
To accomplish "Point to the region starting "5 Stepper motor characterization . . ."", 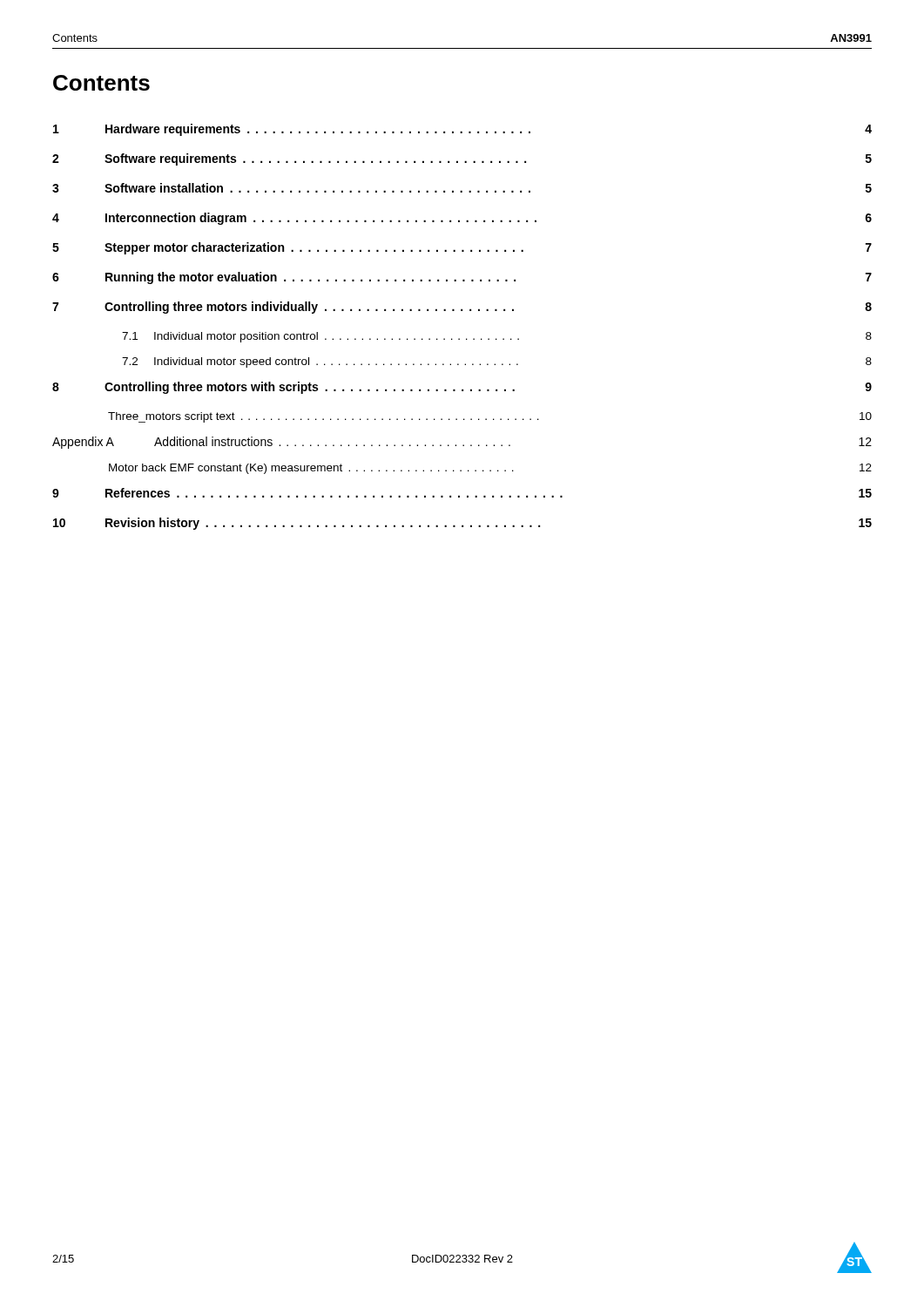I will [462, 247].
